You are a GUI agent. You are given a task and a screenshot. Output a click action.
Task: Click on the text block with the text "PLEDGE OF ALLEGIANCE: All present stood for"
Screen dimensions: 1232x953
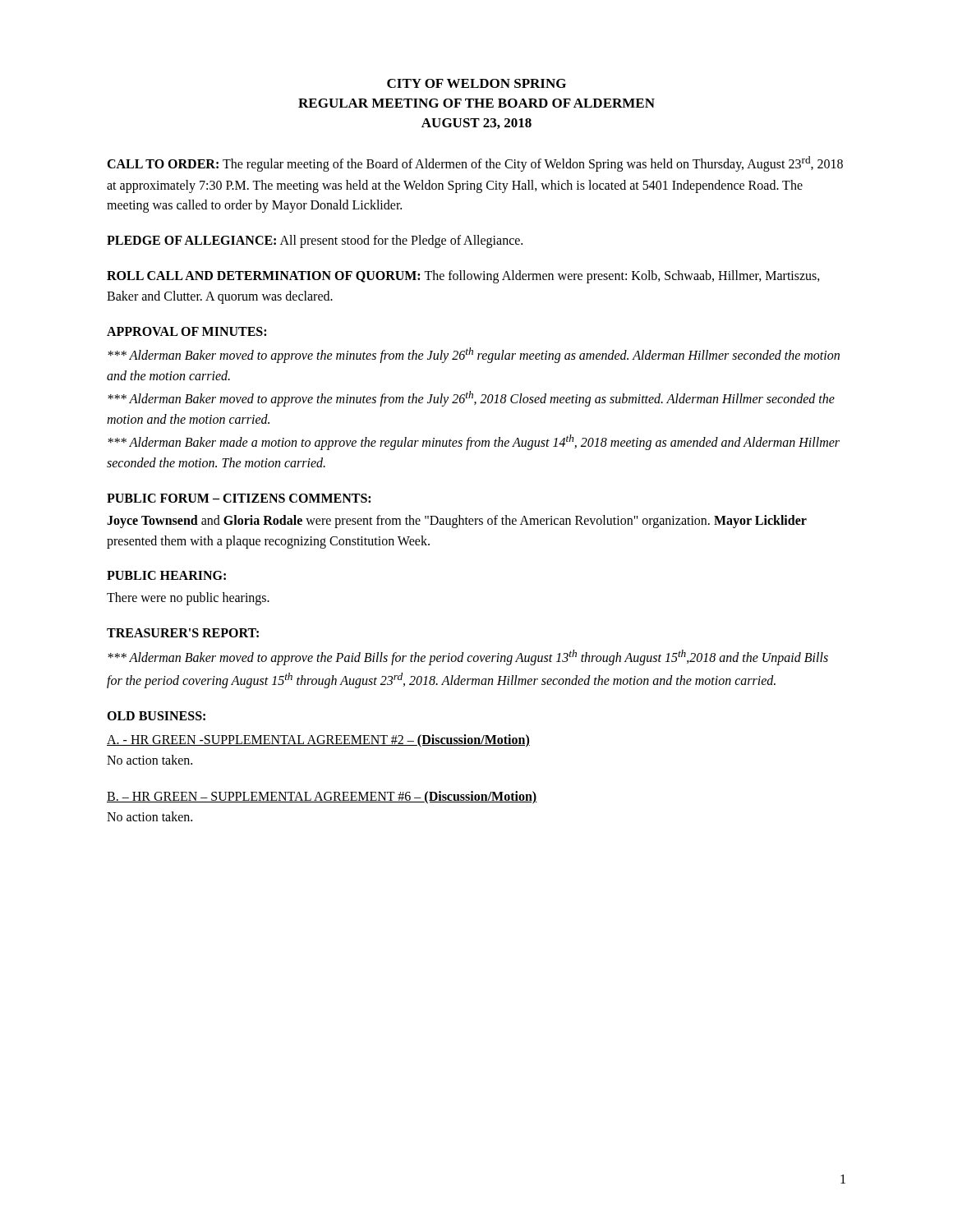tap(476, 241)
